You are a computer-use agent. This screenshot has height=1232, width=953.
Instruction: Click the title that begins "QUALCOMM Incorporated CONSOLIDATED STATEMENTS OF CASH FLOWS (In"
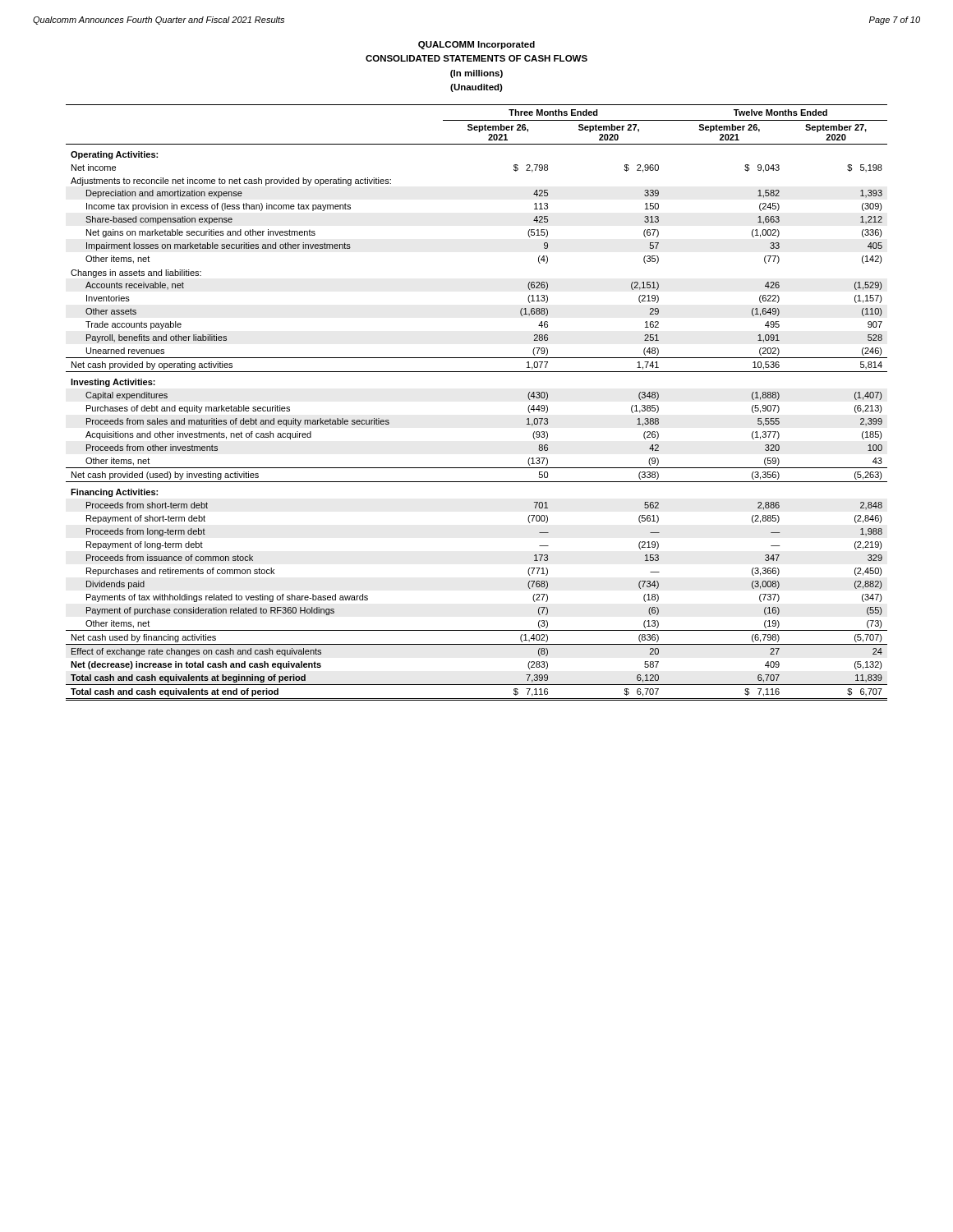[476, 66]
